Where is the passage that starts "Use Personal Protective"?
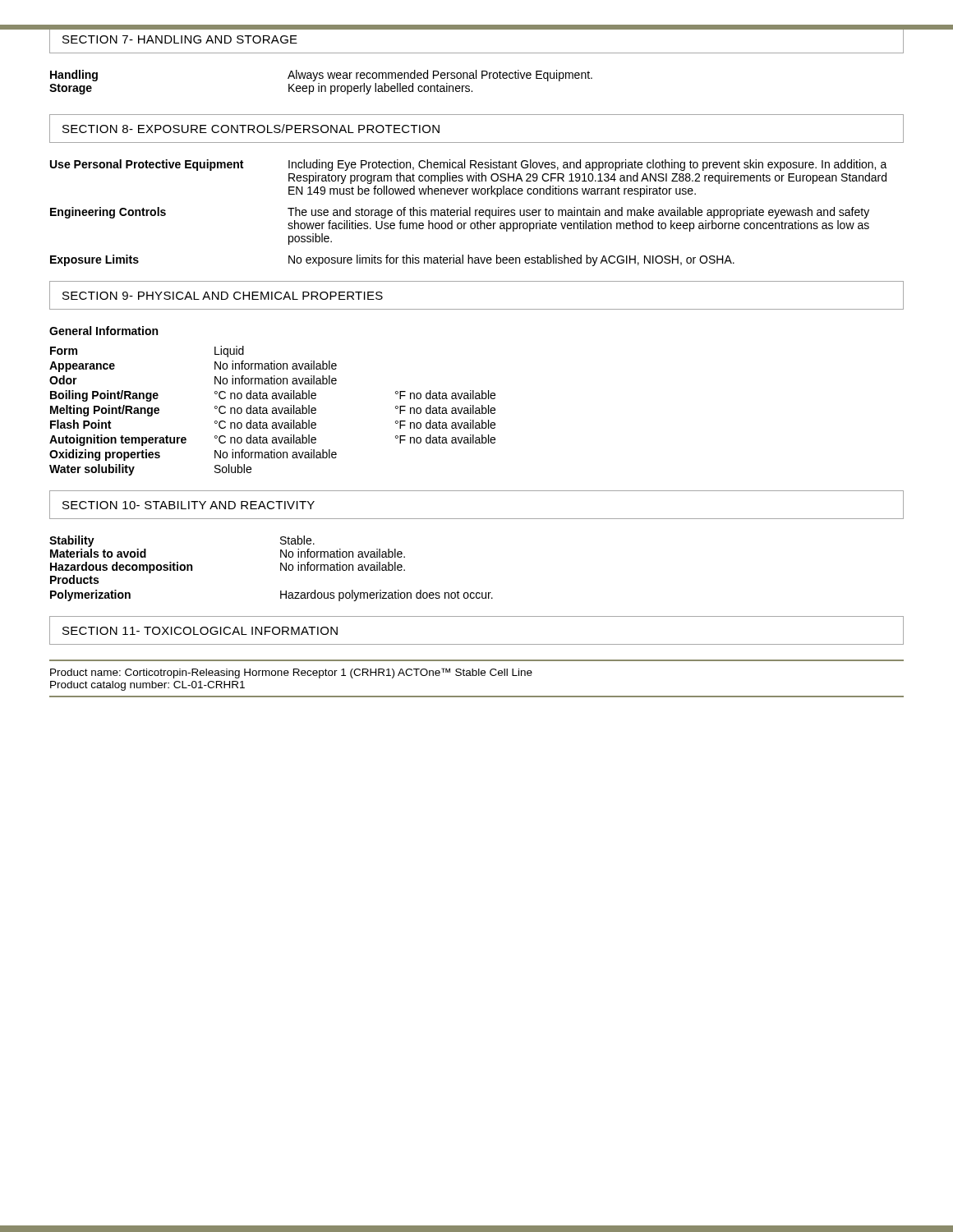Screen dimensions: 1232x953 coord(476,177)
